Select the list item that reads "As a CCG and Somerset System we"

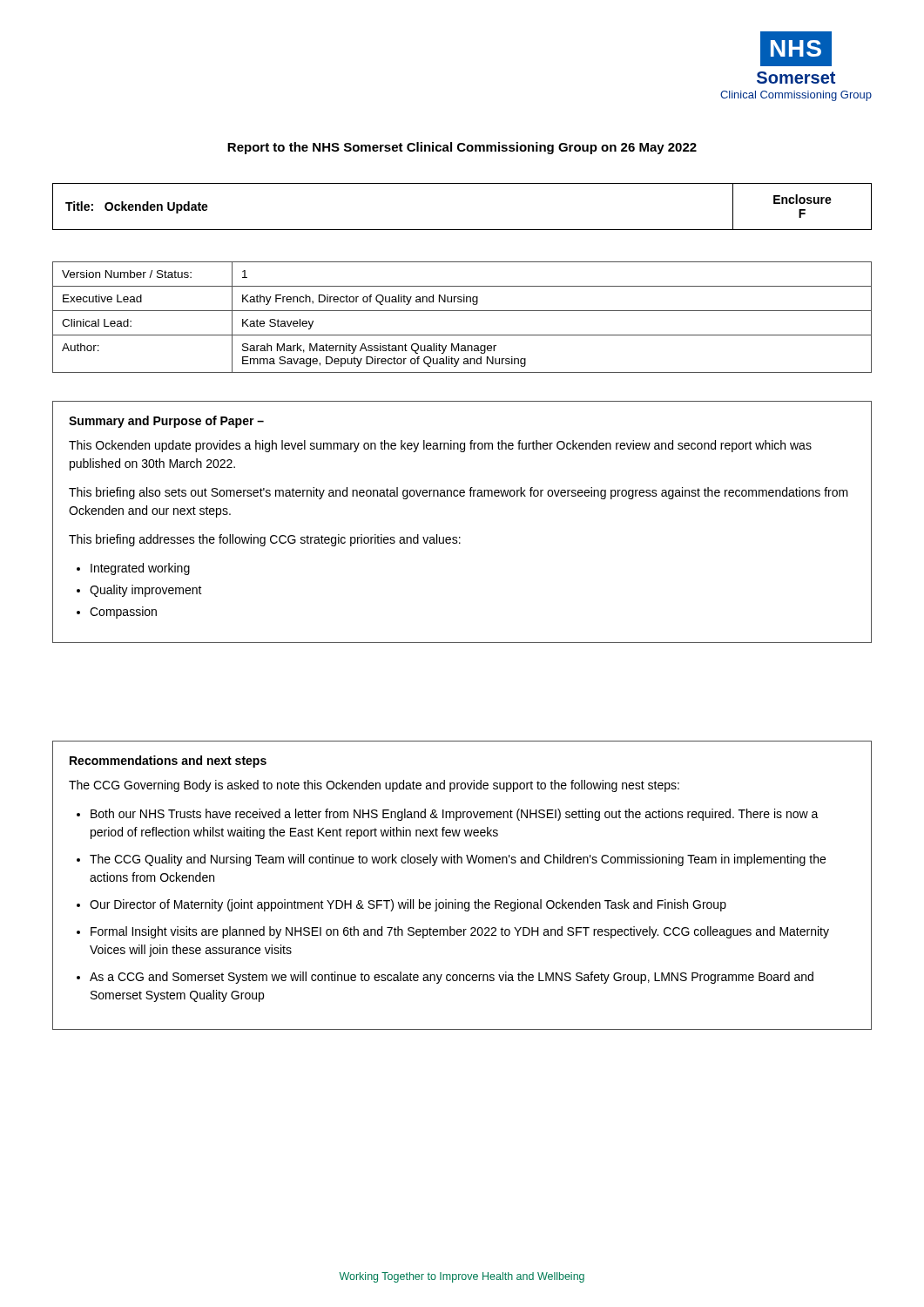point(452,986)
